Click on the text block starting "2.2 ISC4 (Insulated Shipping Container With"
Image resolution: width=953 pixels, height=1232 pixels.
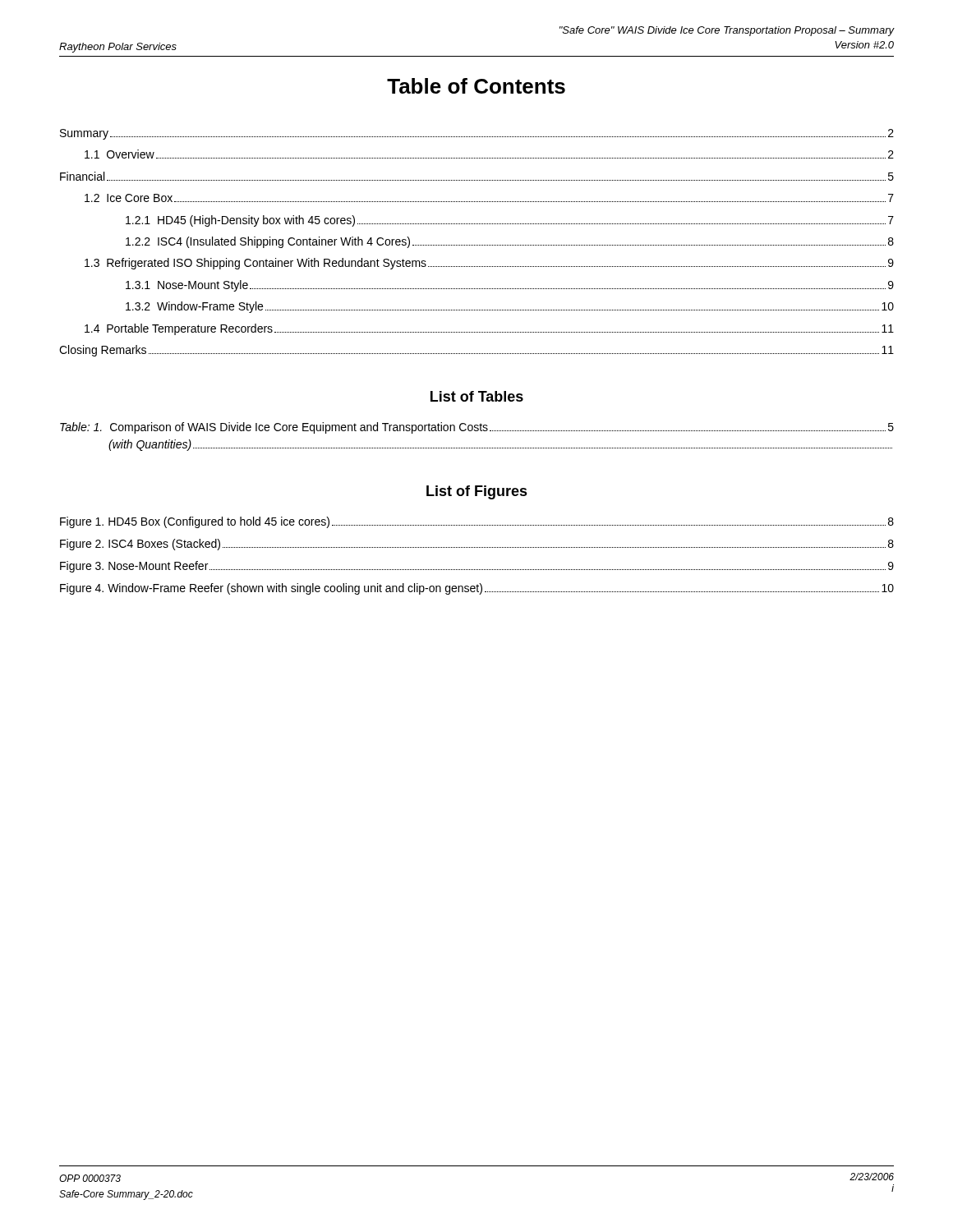[x=509, y=242]
